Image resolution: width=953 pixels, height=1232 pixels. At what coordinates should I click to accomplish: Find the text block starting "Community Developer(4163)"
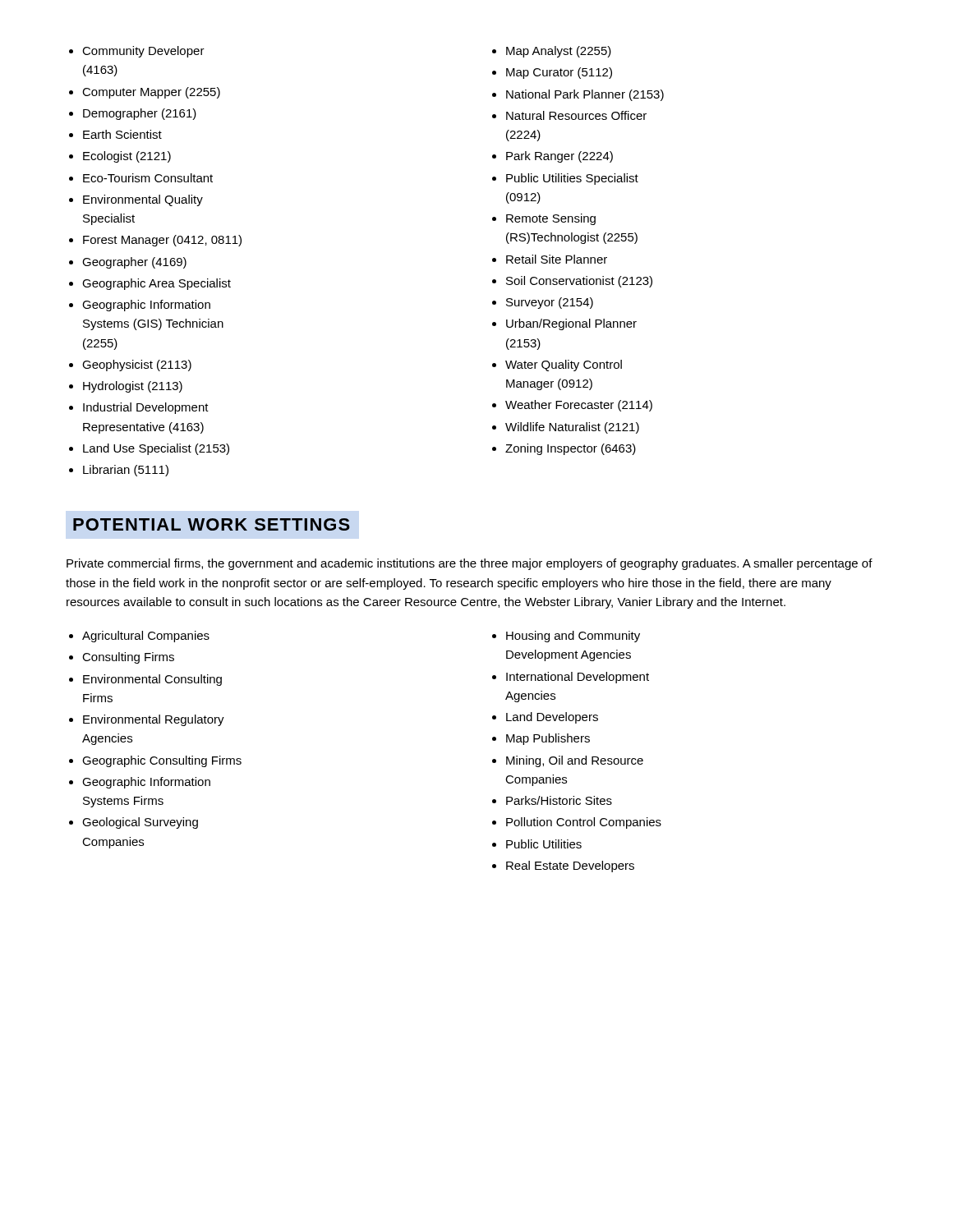pos(143,60)
